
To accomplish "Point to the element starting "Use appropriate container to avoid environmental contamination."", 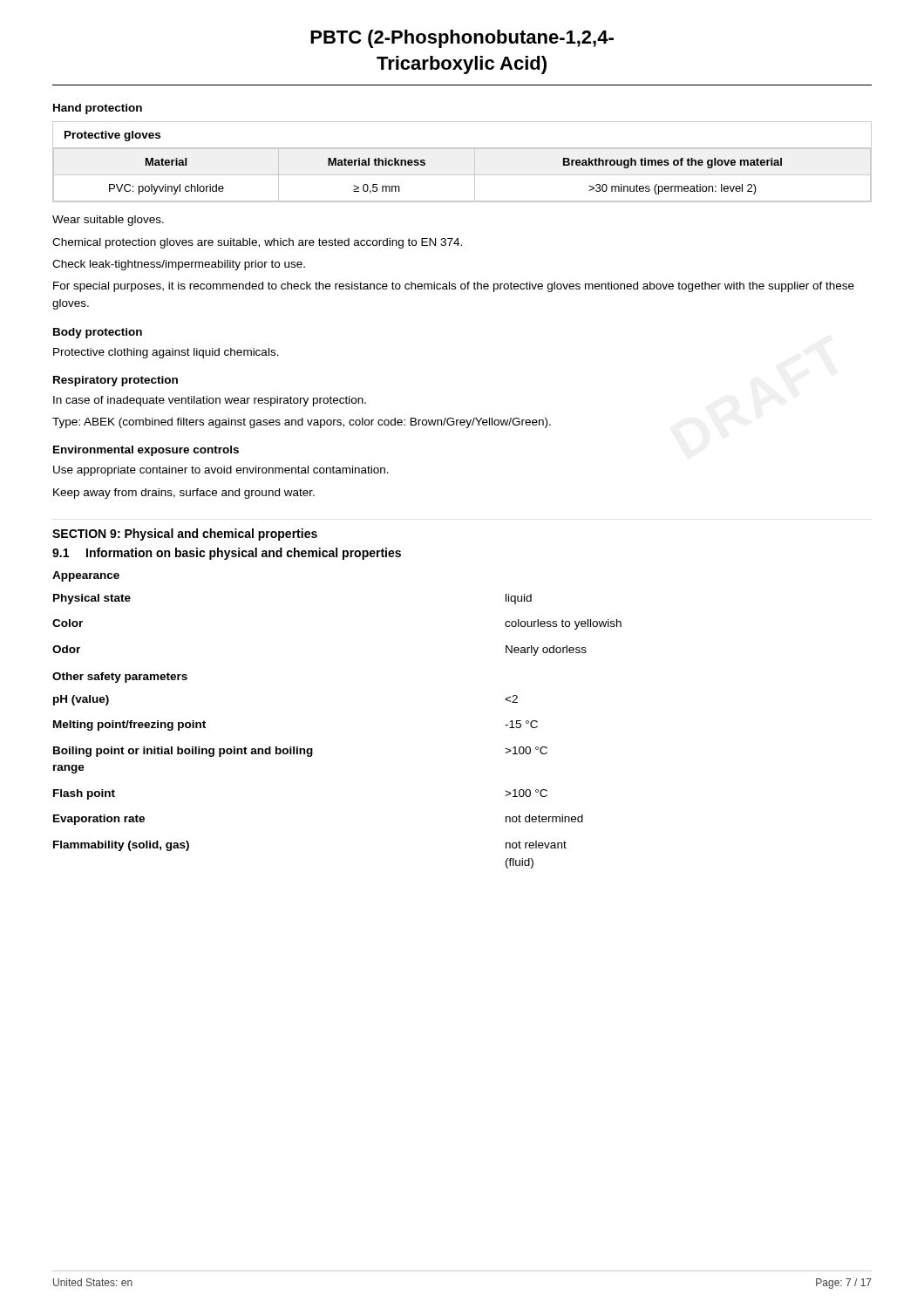I will pyautogui.click(x=221, y=470).
